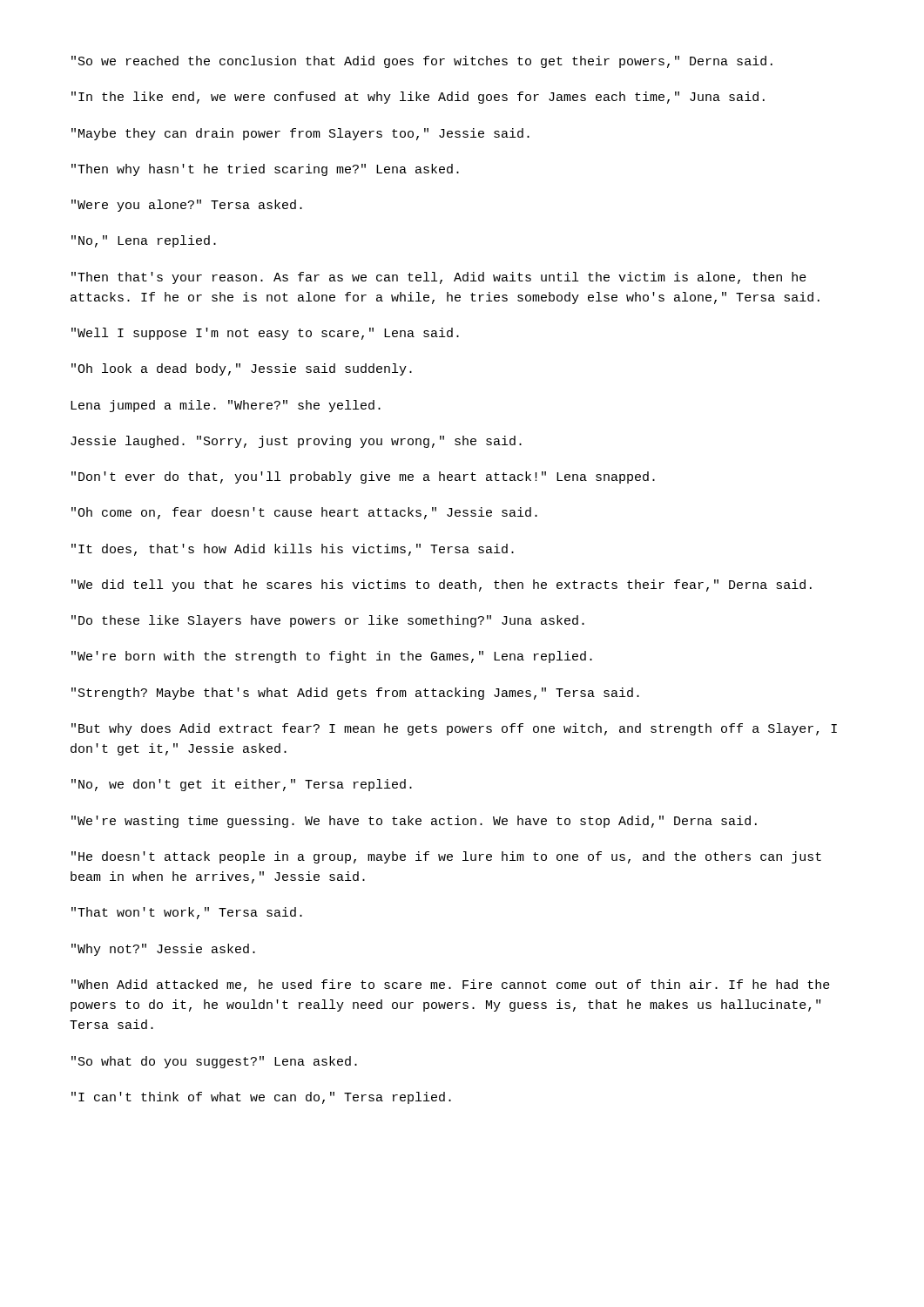This screenshot has height=1307, width=924.
Task: Point to the block beginning ""Maybe they can"
Action: coord(301,134)
